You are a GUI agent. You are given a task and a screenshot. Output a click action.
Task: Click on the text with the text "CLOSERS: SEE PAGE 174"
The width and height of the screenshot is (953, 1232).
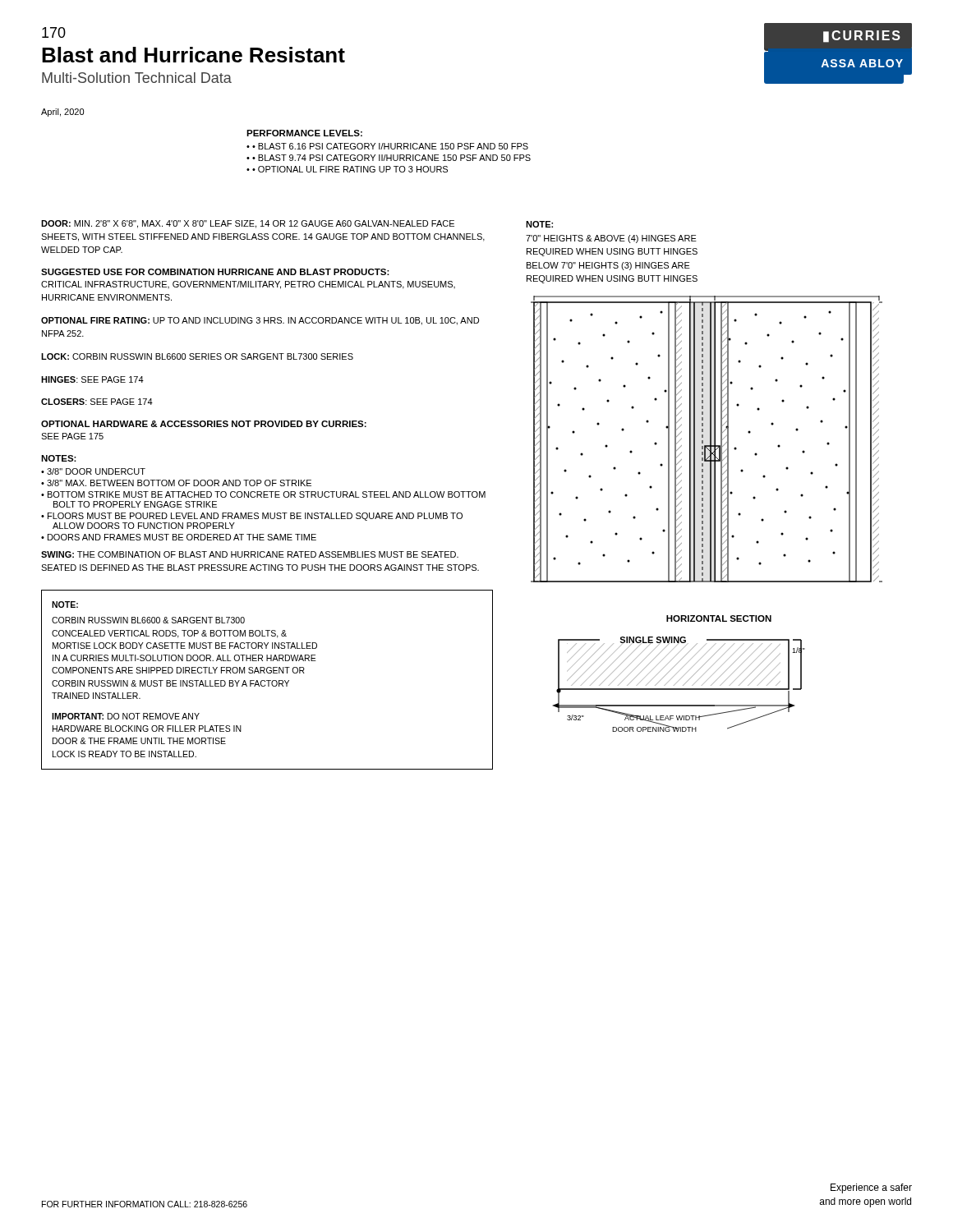pyautogui.click(x=97, y=402)
